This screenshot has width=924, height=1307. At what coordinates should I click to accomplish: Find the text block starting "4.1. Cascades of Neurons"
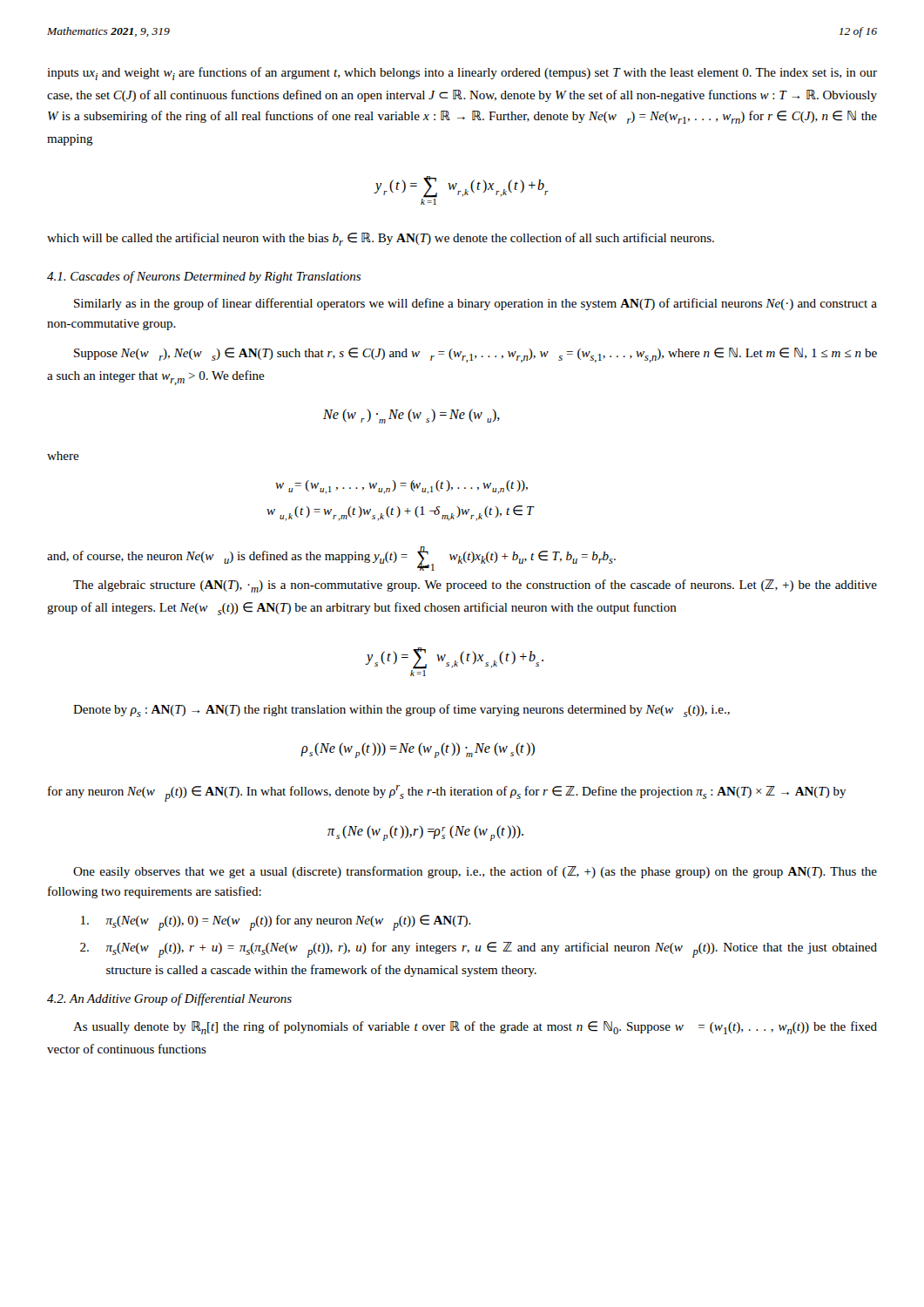click(x=204, y=277)
